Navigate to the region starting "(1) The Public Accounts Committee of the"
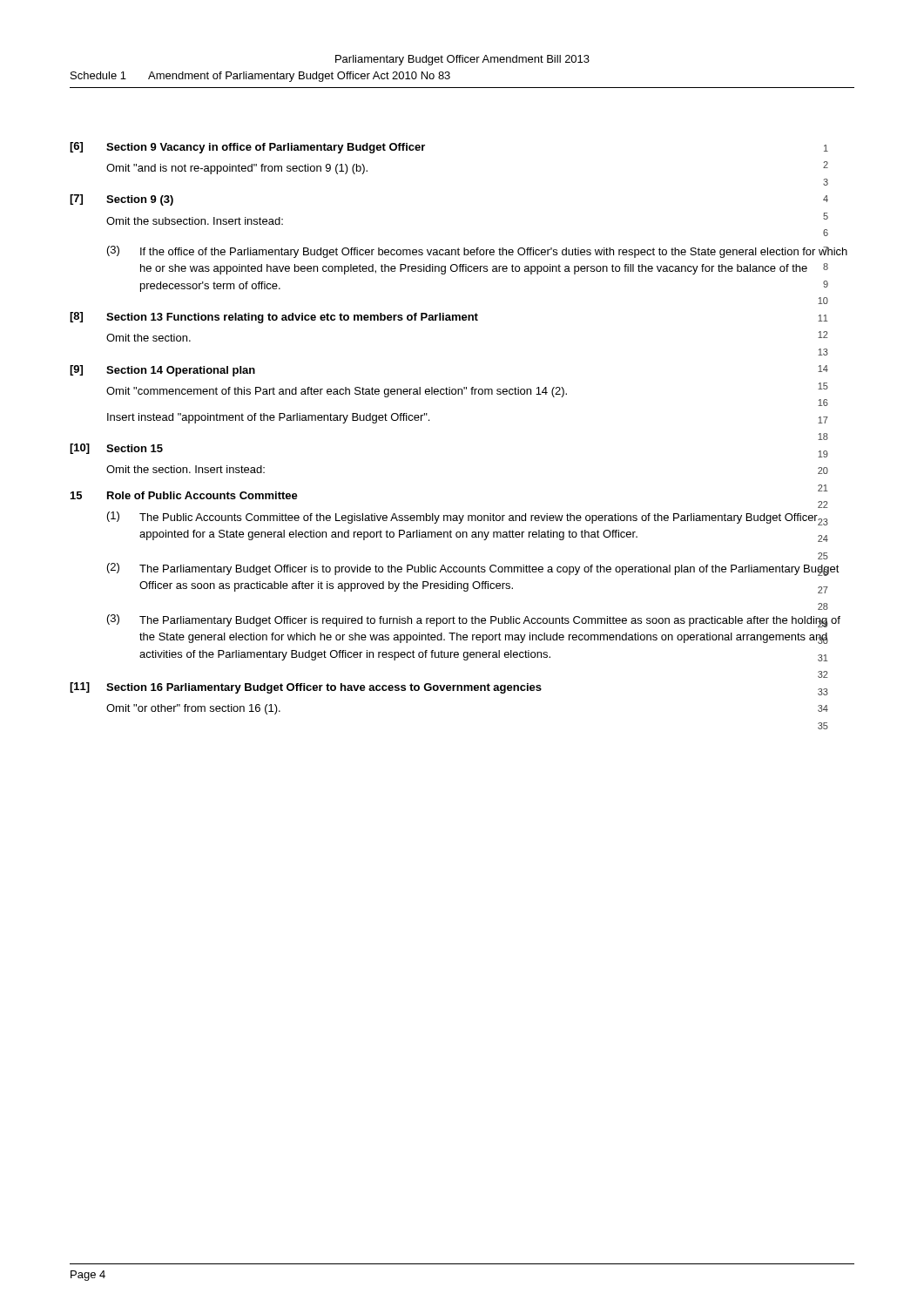This screenshot has height=1307, width=924. coord(462,527)
